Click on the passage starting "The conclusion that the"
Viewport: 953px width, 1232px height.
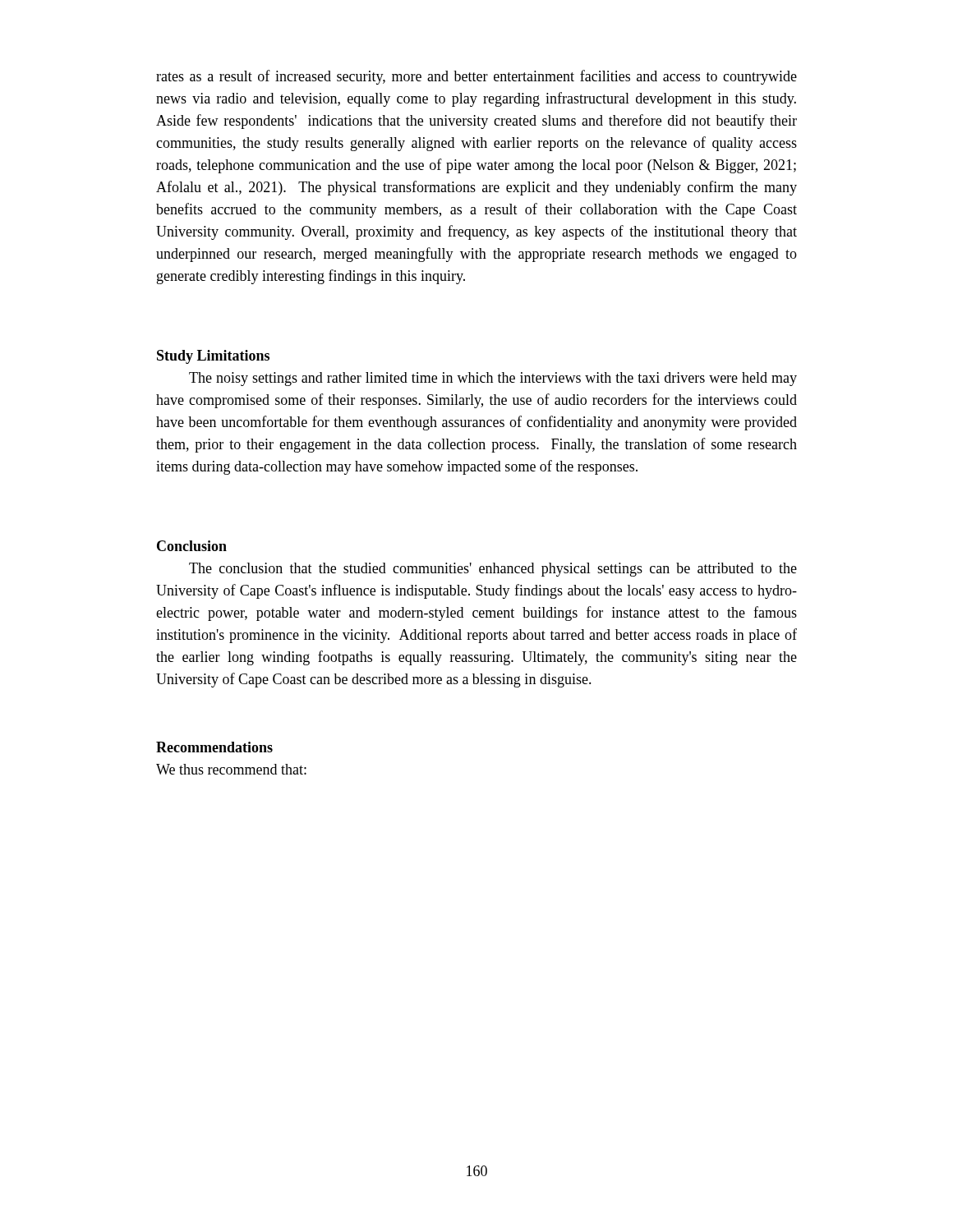pyautogui.click(x=476, y=624)
